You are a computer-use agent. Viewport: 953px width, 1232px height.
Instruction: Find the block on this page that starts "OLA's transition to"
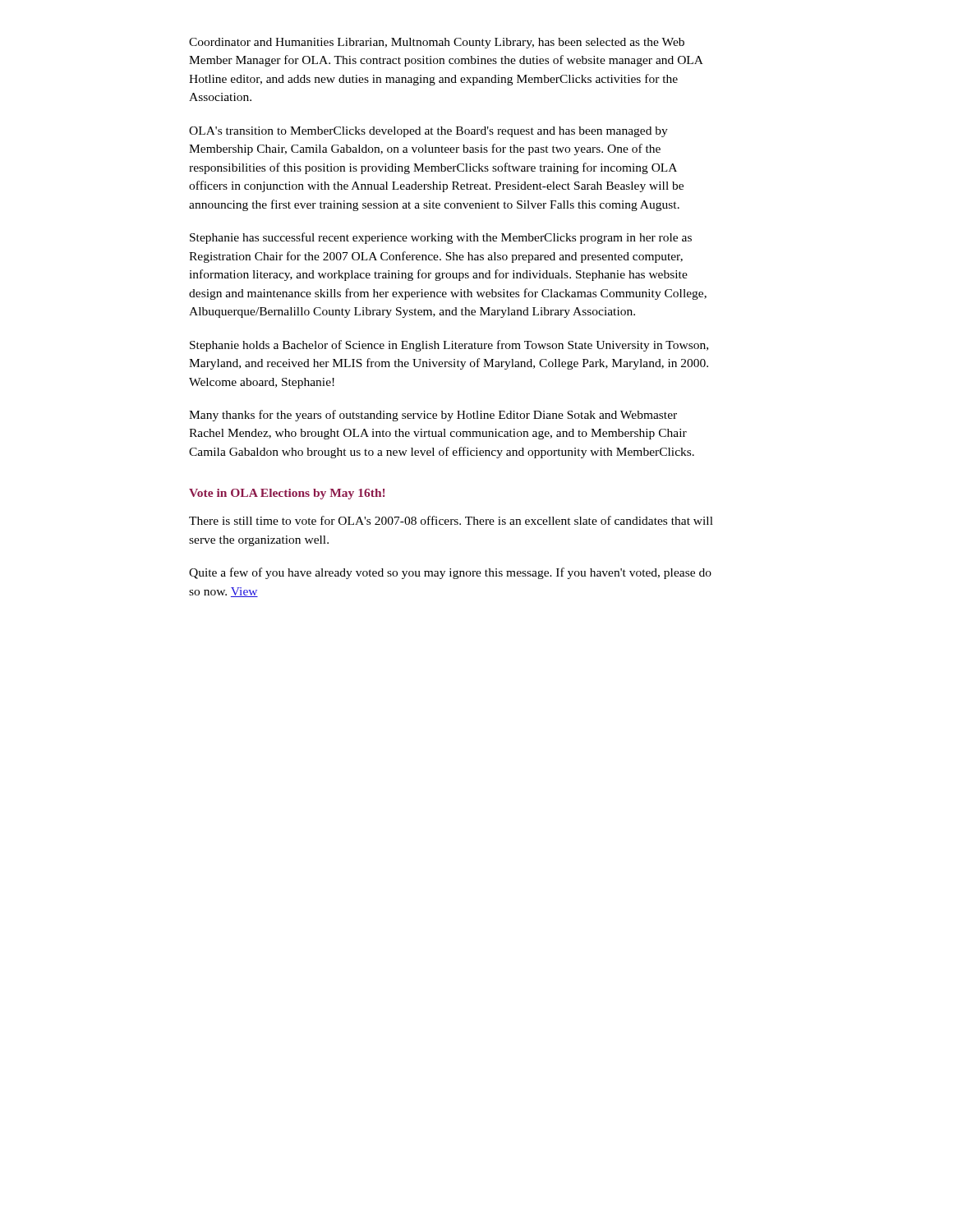pyautogui.click(x=437, y=167)
